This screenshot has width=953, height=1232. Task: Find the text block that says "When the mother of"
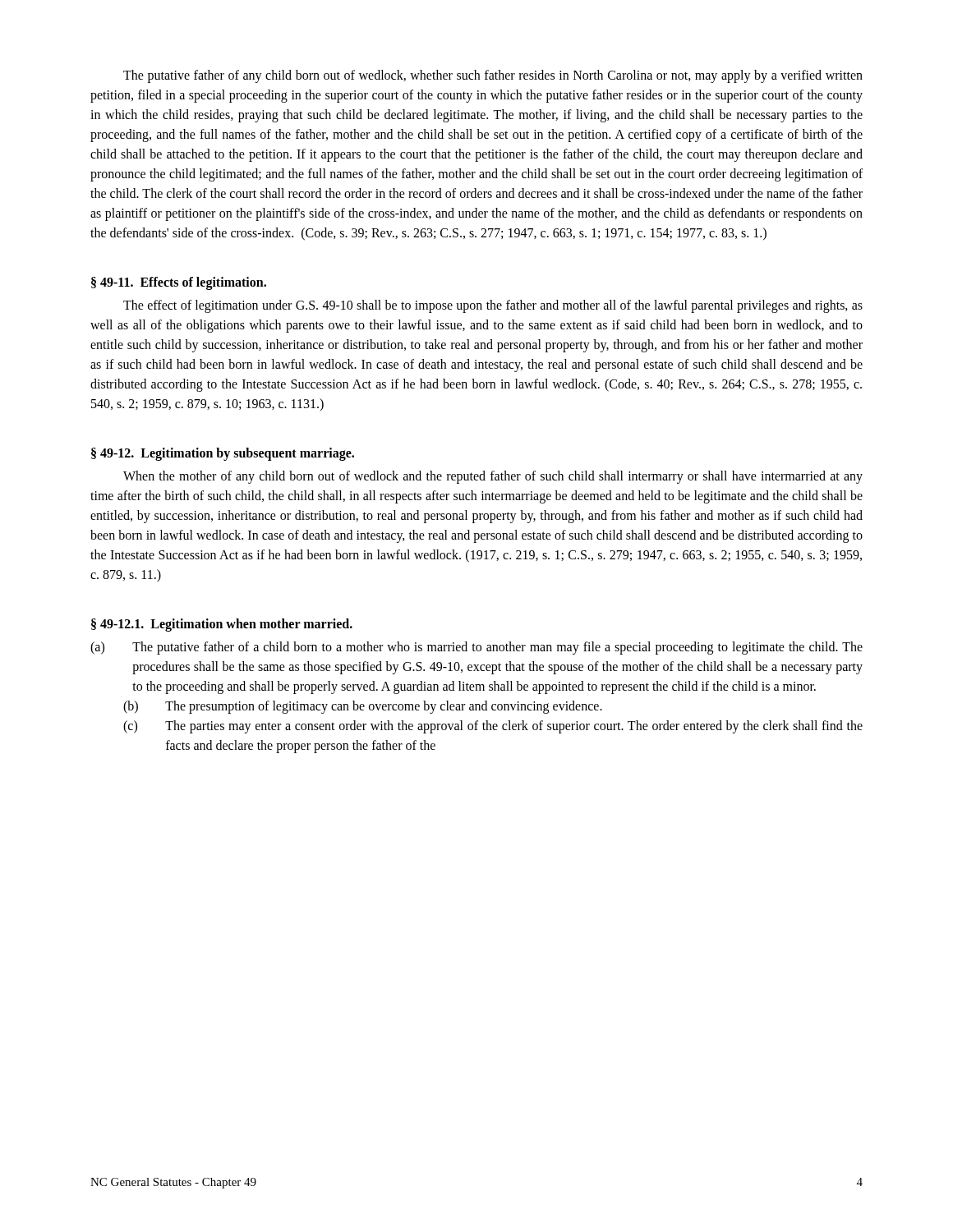pyautogui.click(x=476, y=526)
